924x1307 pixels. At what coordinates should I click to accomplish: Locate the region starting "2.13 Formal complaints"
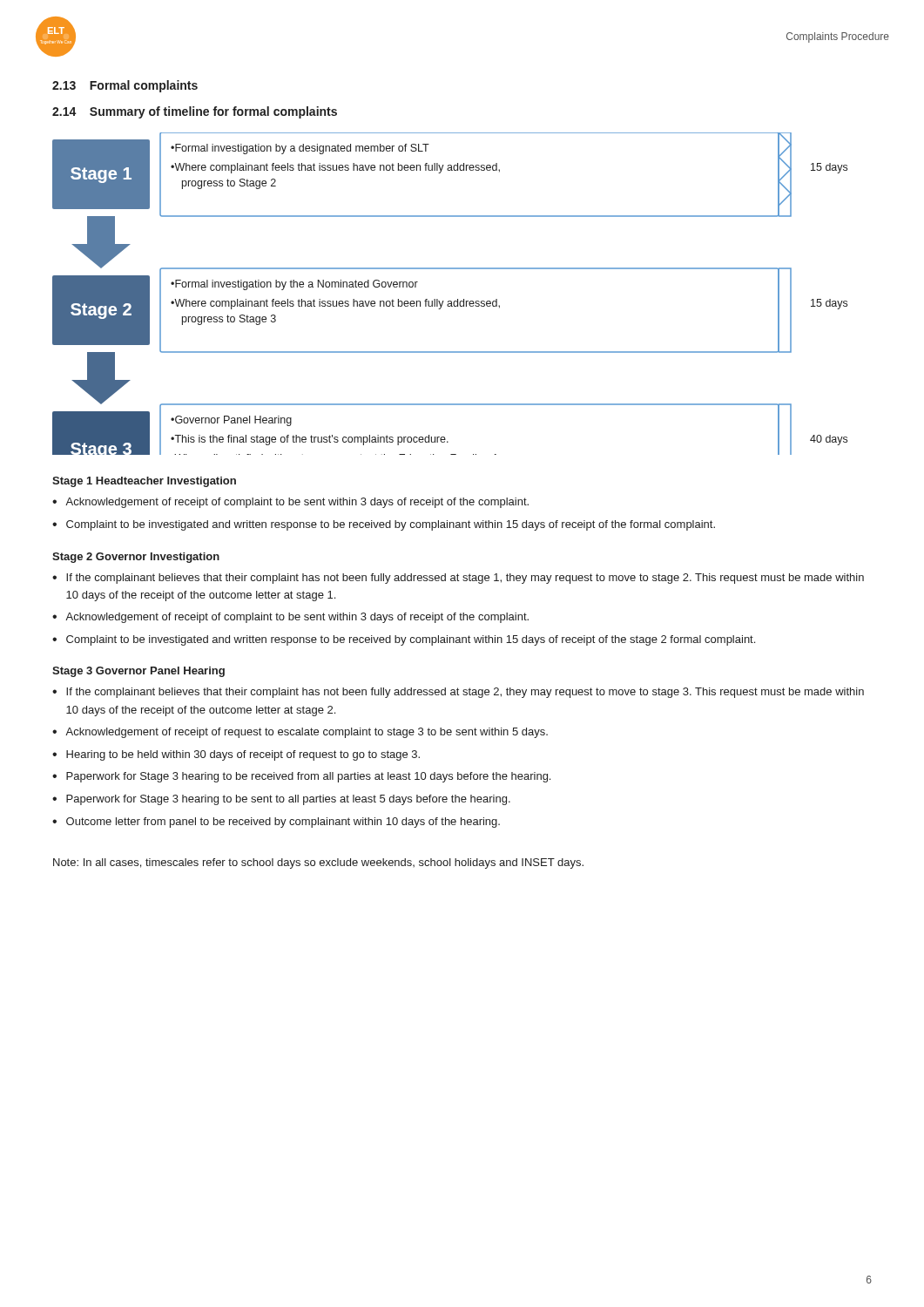(x=125, y=85)
